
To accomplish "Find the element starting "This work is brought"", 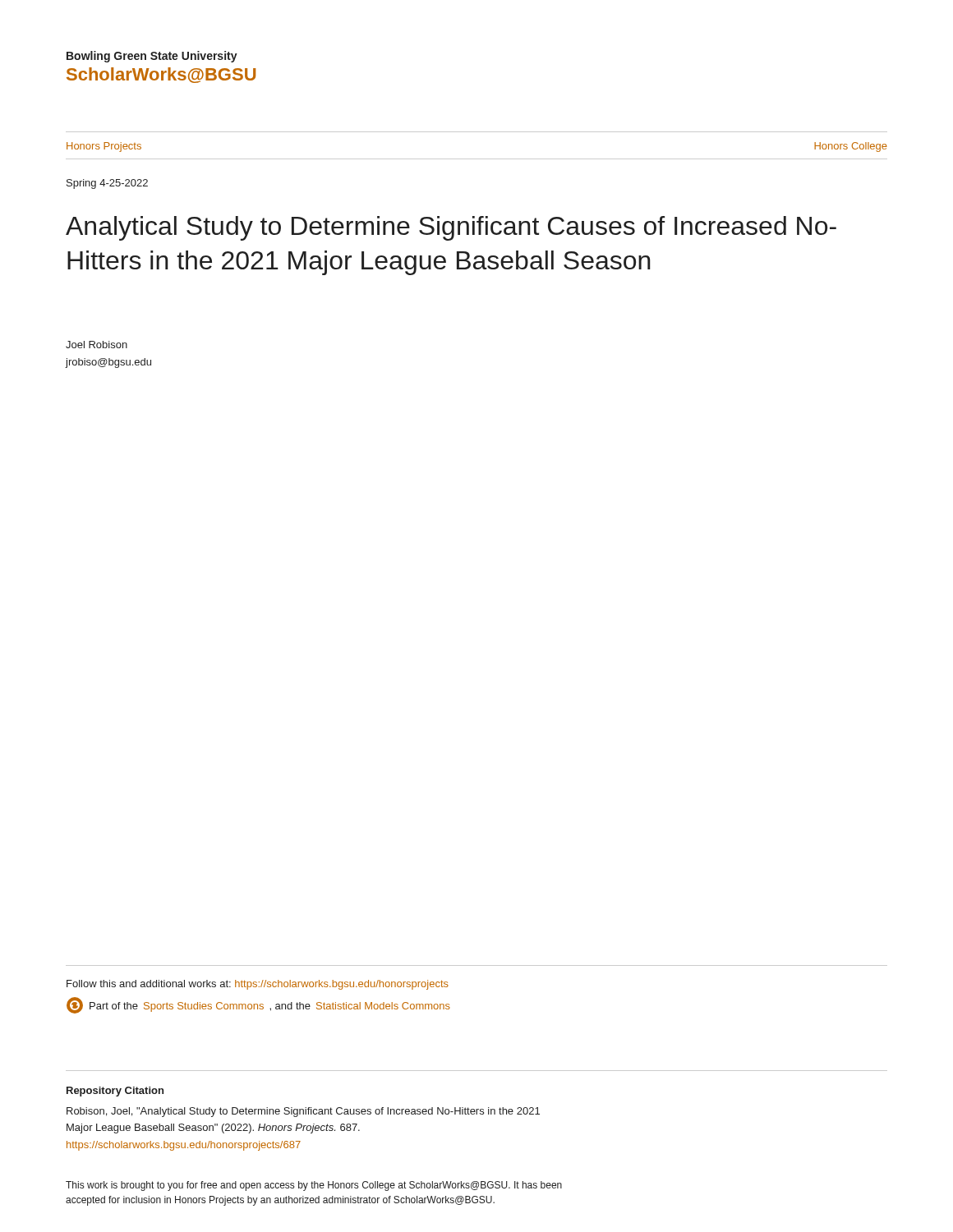I will point(314,1193).
